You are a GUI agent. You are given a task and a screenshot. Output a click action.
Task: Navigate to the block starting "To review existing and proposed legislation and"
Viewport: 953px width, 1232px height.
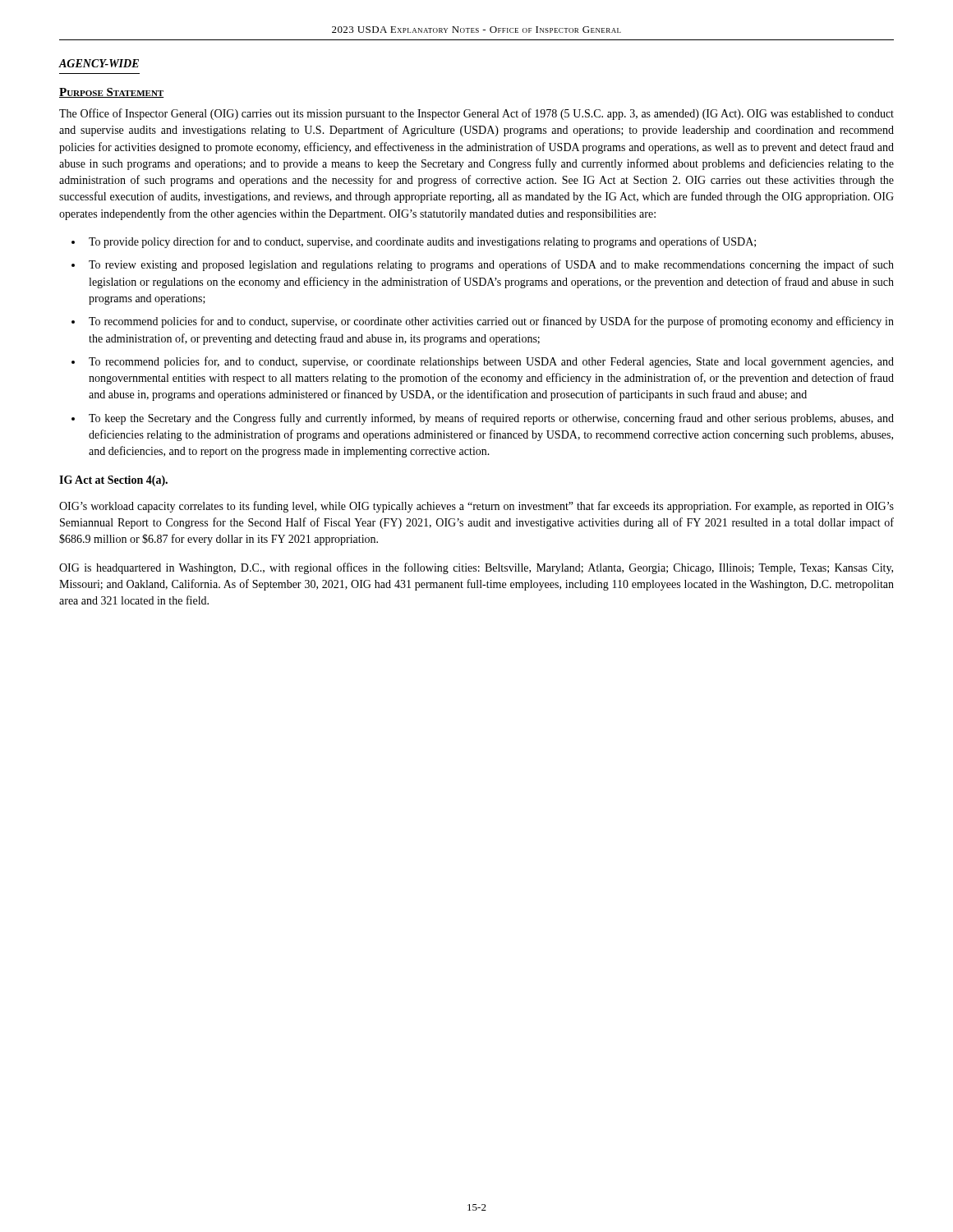point(491,282)
